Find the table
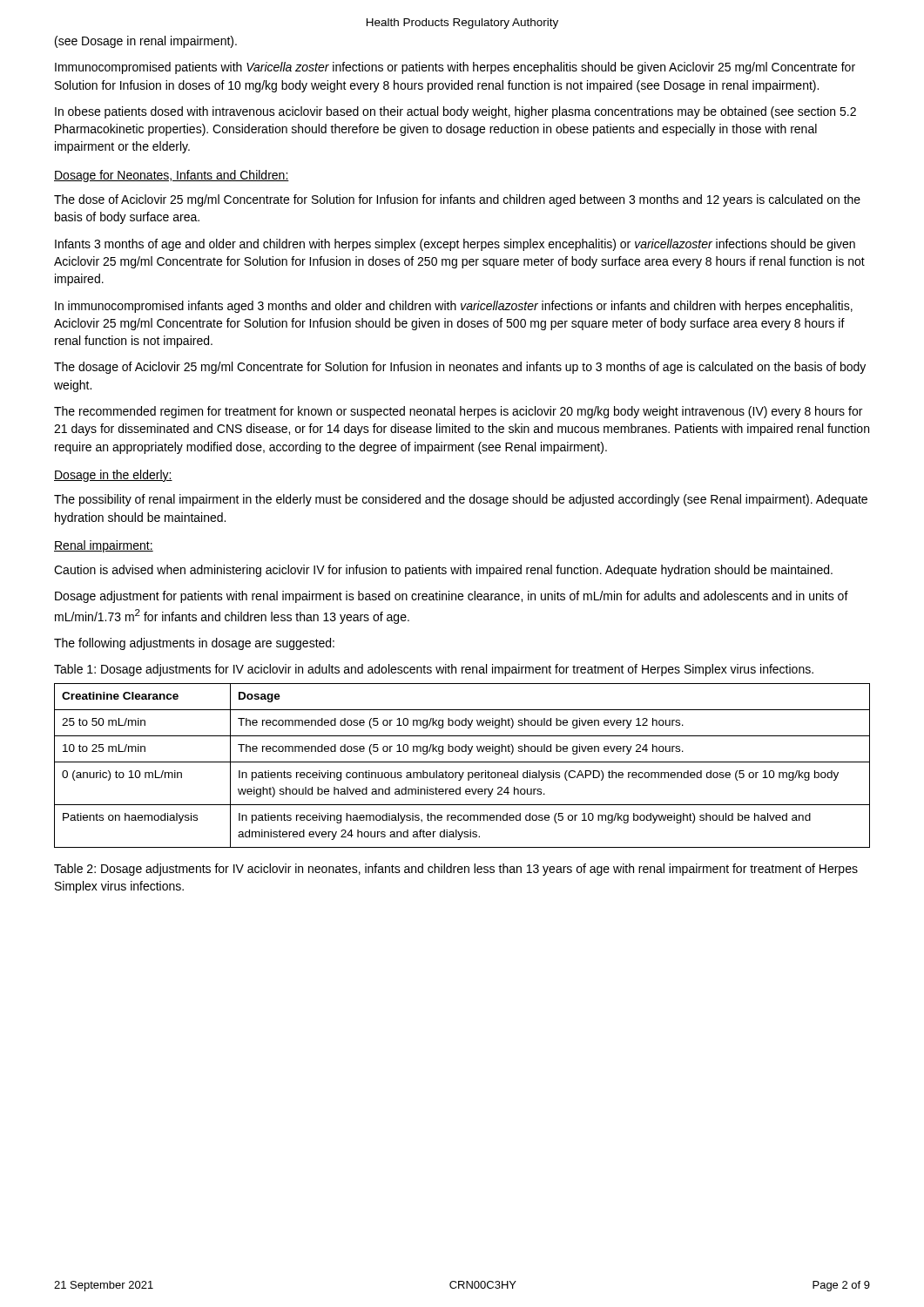This screenshot has width=924, height=1307. pyautogui.click(x=462, y=765)
